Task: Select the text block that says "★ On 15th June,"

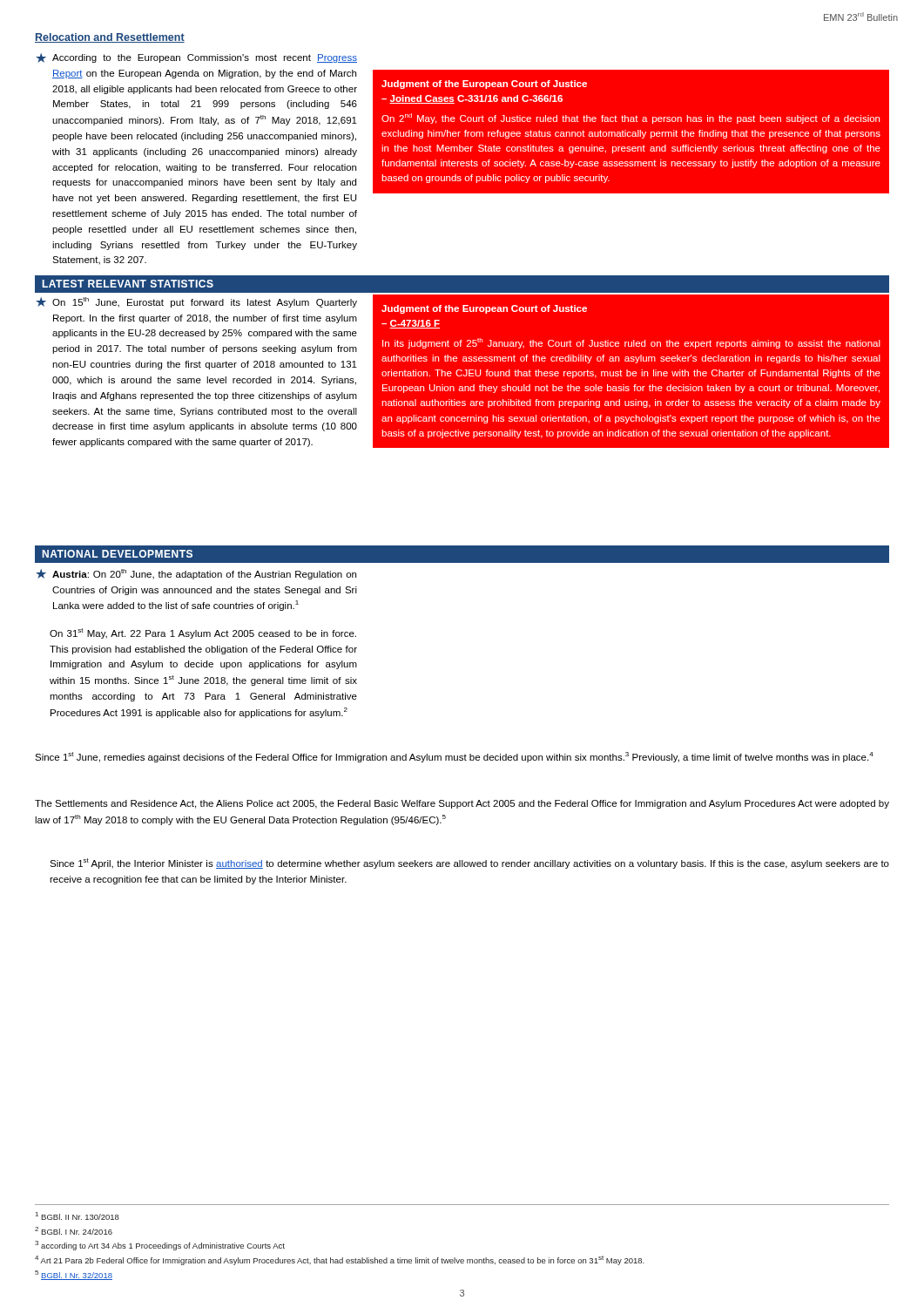Action: [x=196, y=372]
